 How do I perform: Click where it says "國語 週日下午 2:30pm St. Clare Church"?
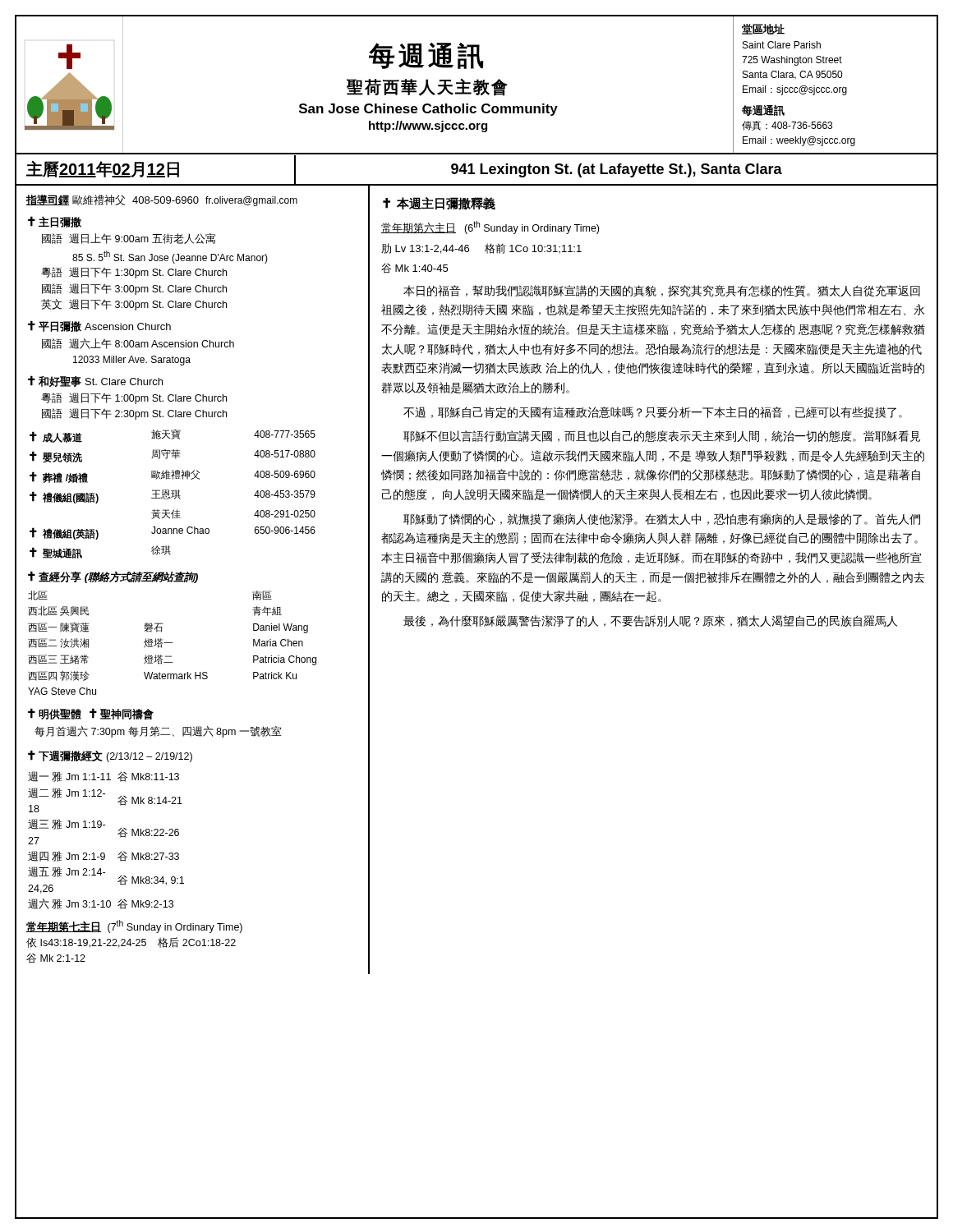[x=200, y=415]
